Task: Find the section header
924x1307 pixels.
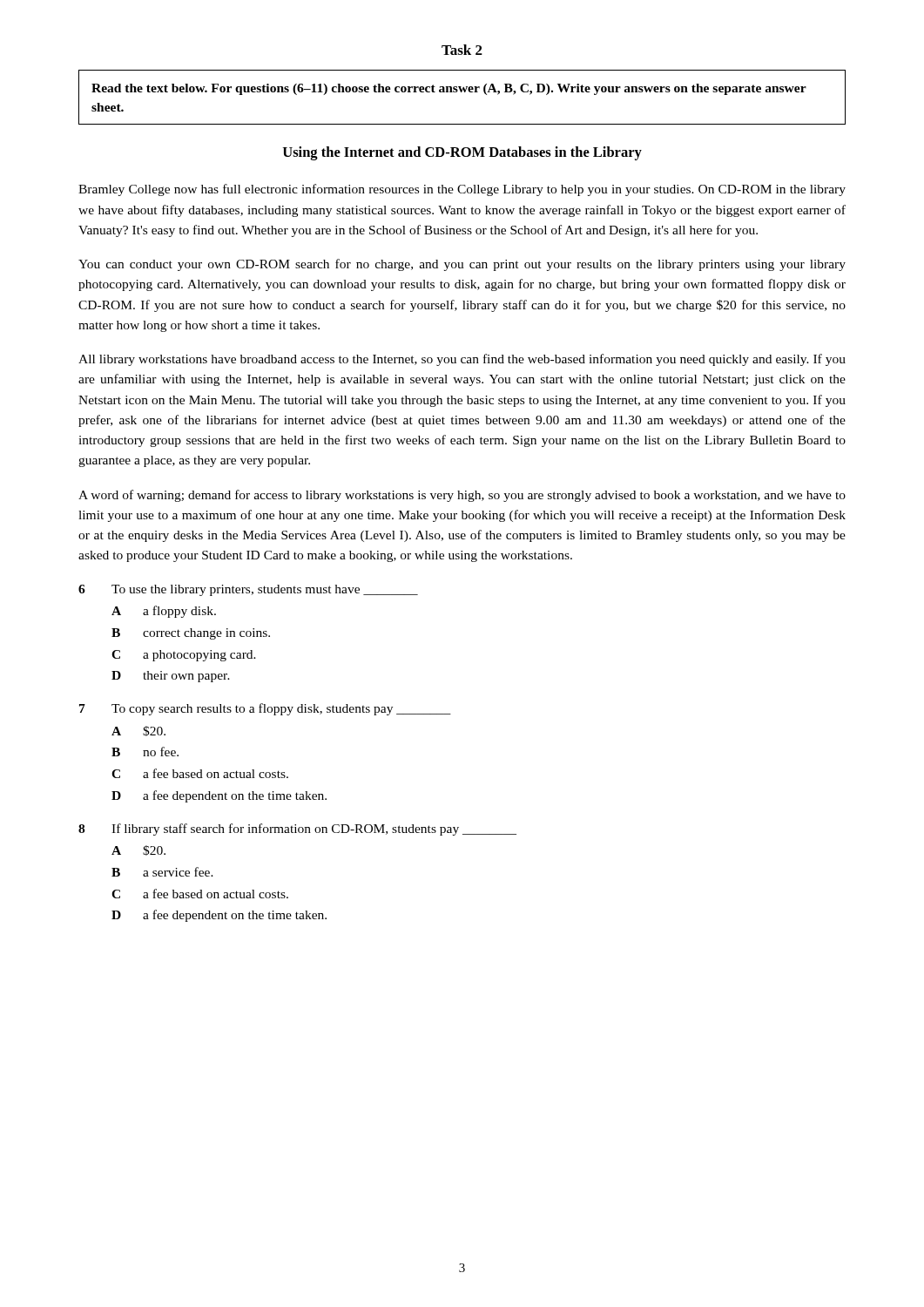Action: pyautogui.click(x=462, y=152)
